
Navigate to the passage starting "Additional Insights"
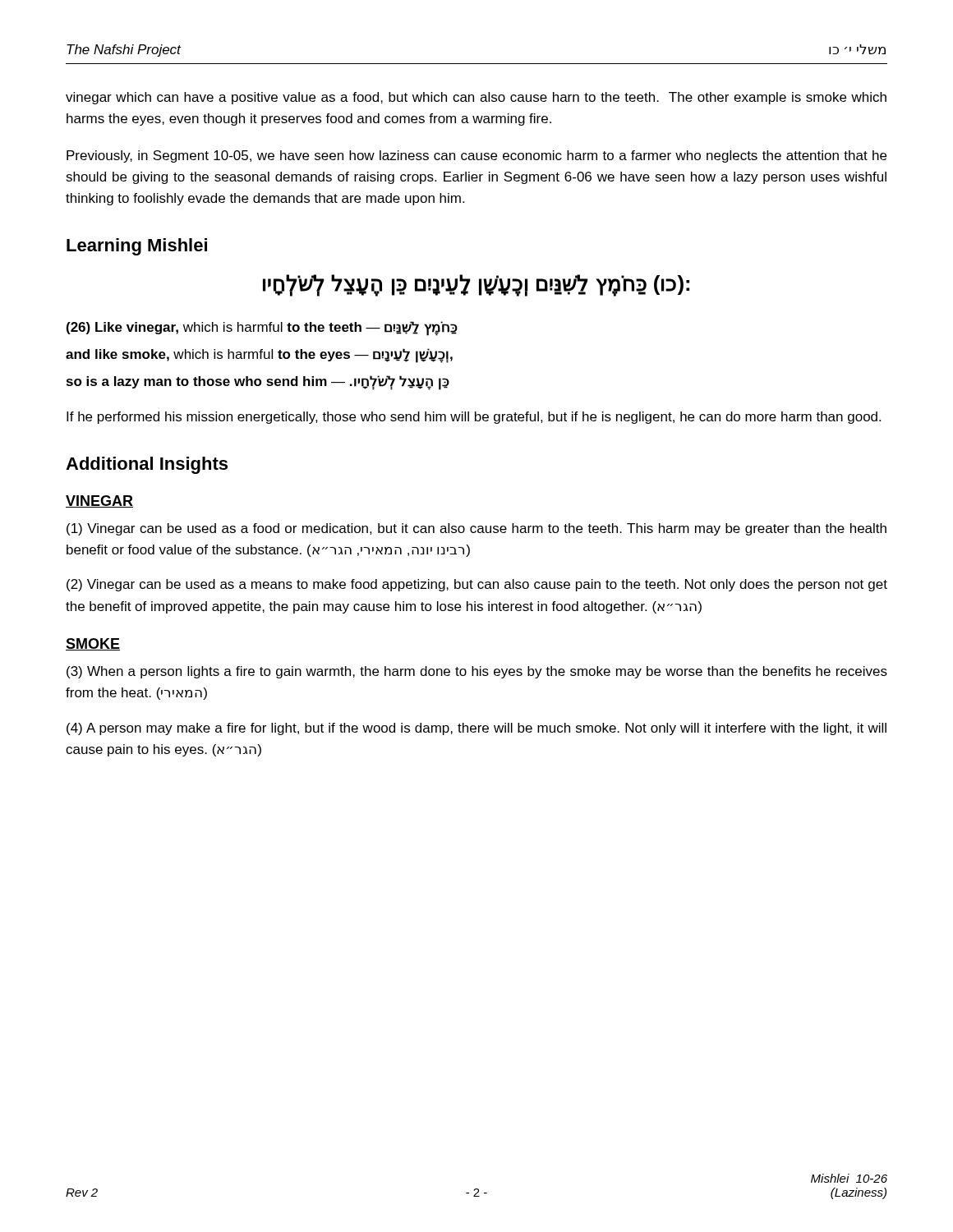pos(147,463)
